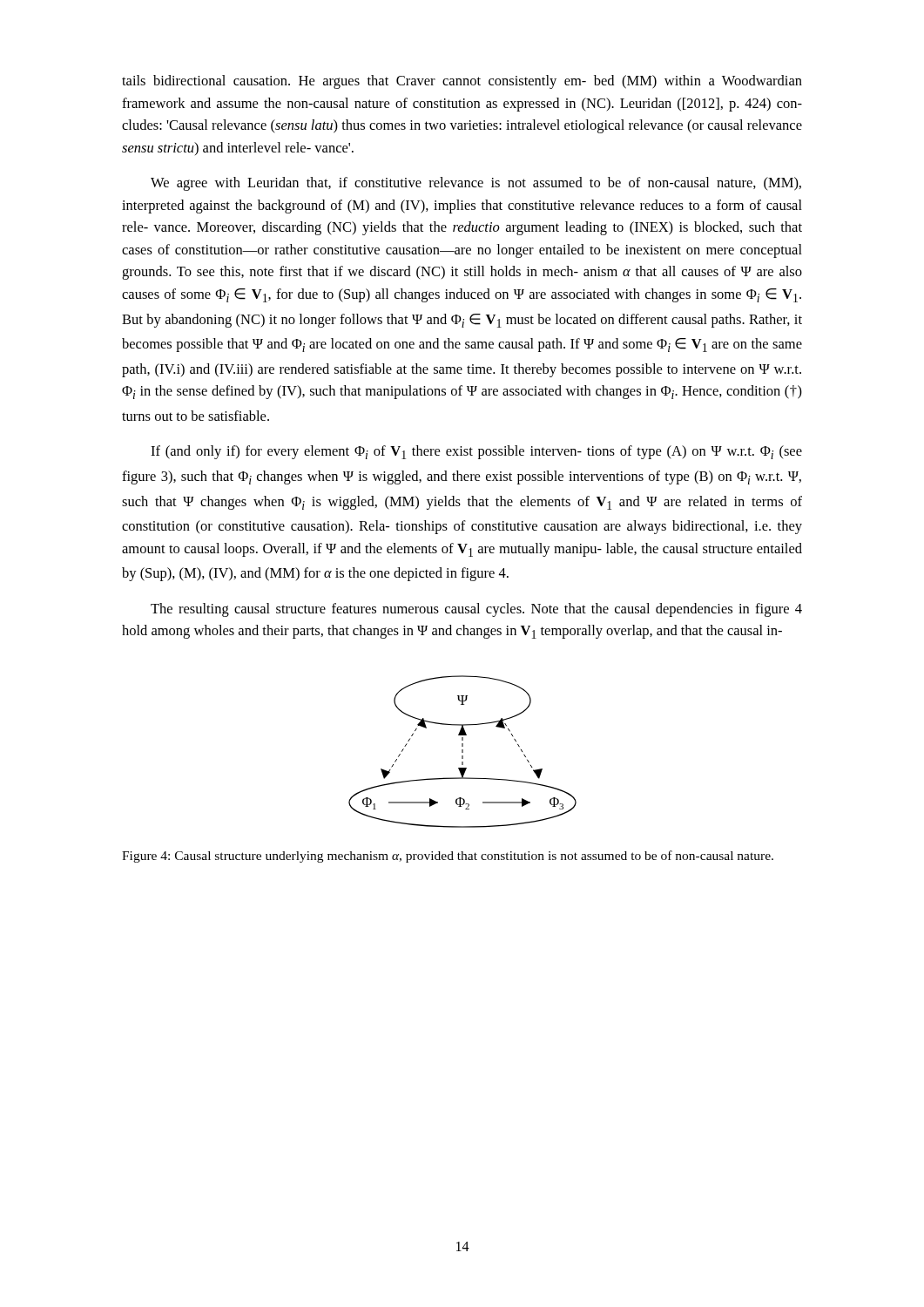The width and height of the screenshot is (924, 1307).
Task: Locate the text starting "Figure 4: Causal structure underlying mechanism"
Action: (462, 856)
